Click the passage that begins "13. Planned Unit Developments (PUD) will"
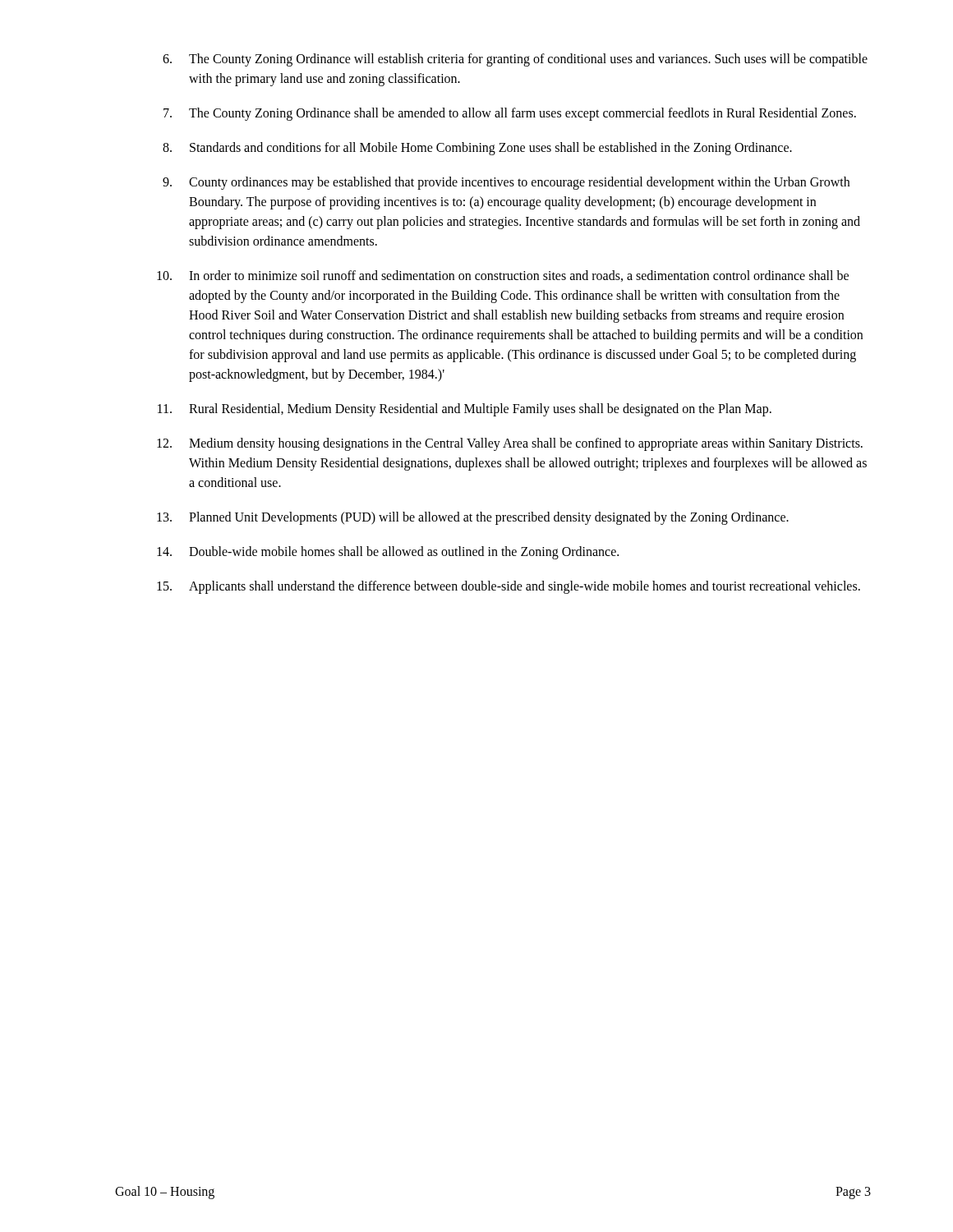 tap(493, 517)
